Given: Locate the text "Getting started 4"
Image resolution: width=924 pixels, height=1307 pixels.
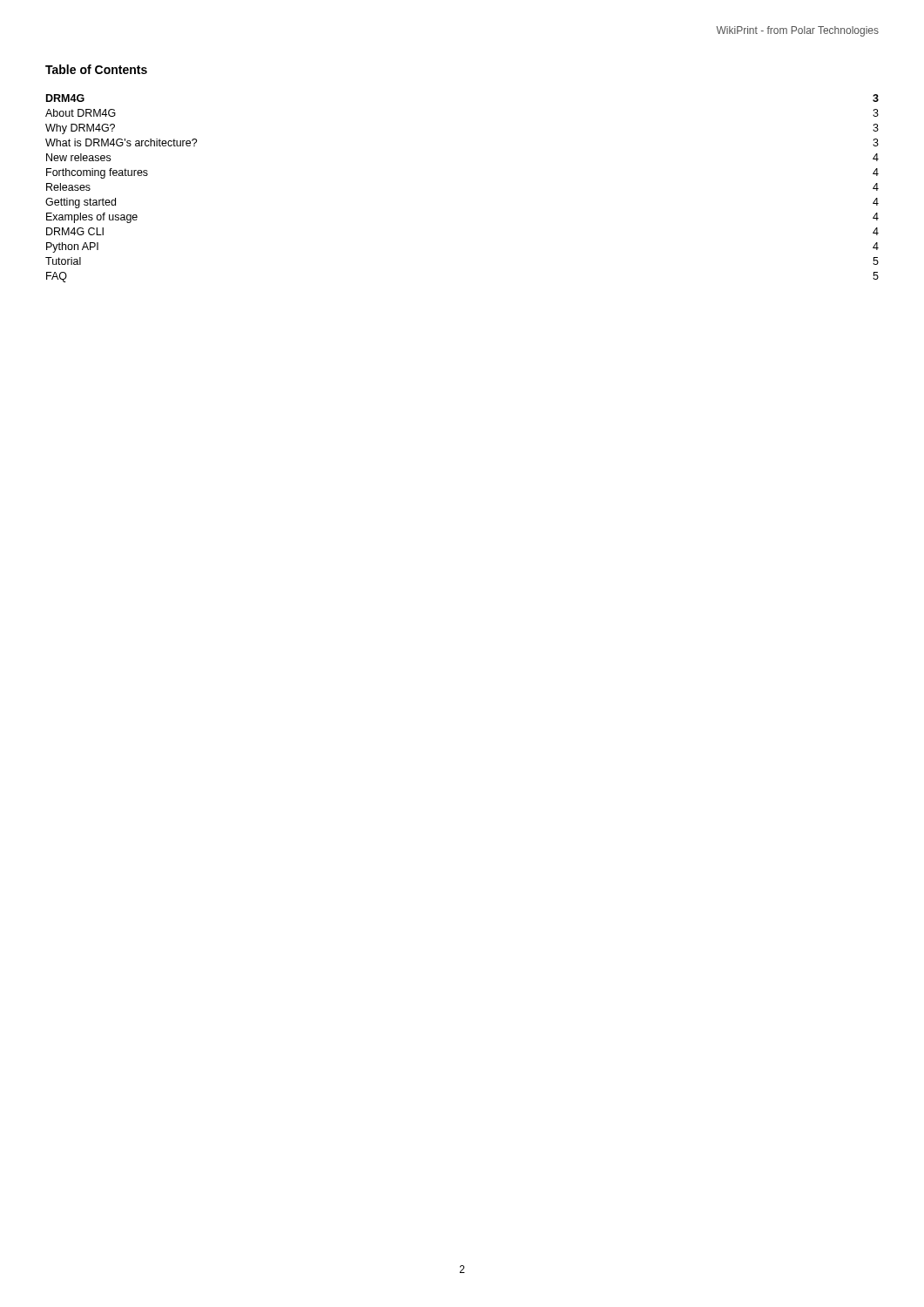Looking at the screenshot, I should [x=74, y=203].
